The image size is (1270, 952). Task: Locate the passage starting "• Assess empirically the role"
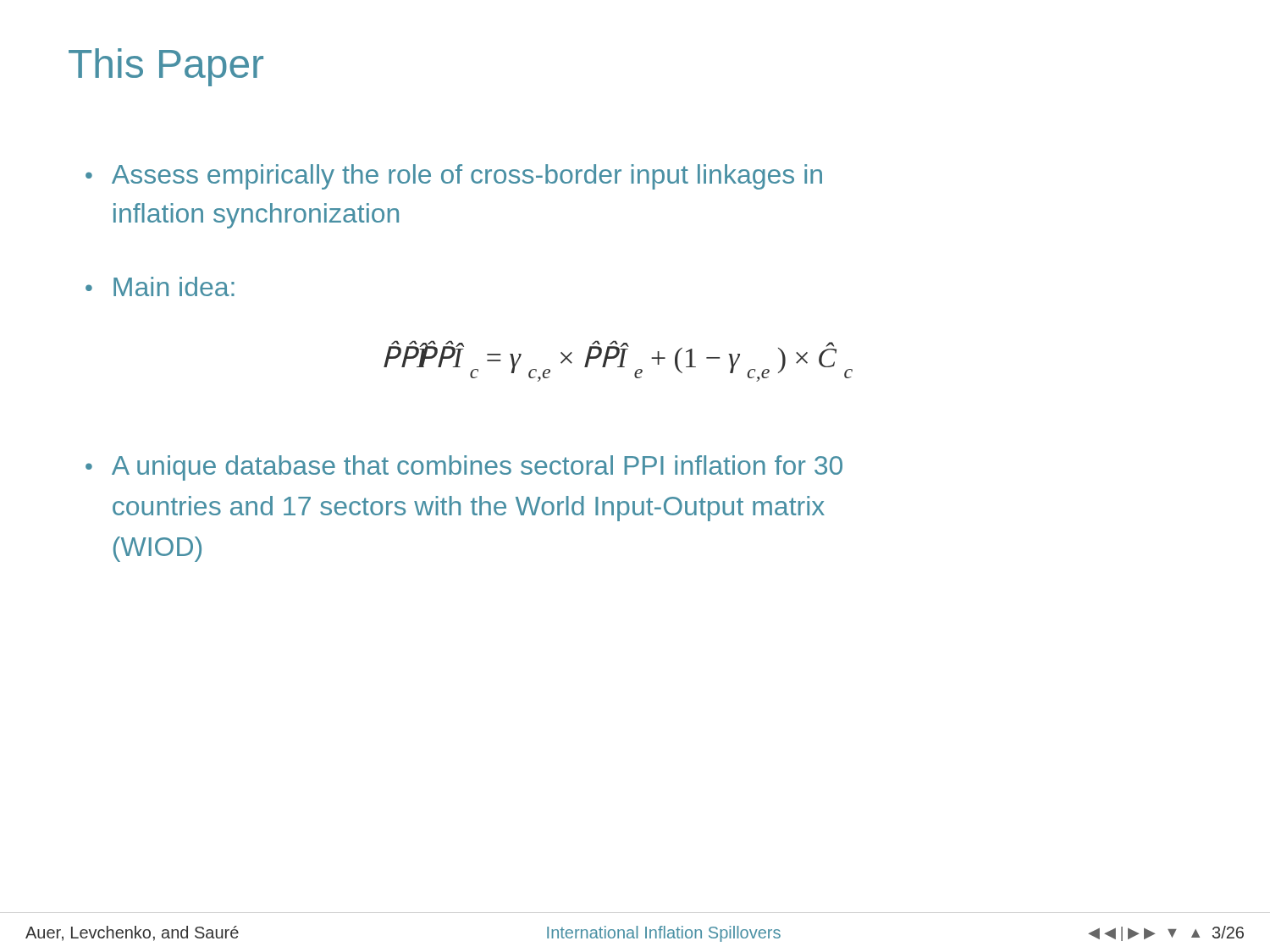[454, 194]
